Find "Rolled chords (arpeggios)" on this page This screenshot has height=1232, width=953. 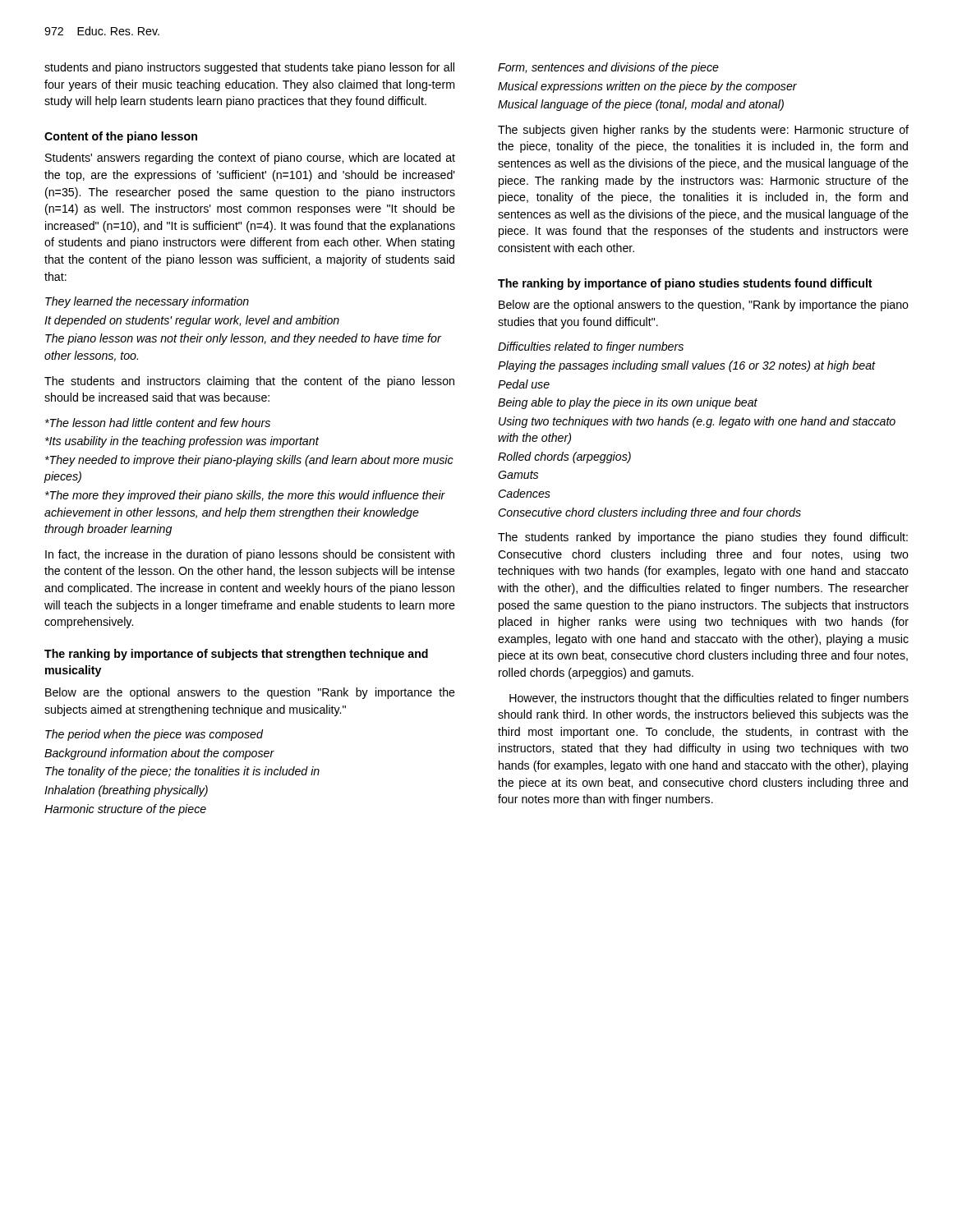coord(565,457)
